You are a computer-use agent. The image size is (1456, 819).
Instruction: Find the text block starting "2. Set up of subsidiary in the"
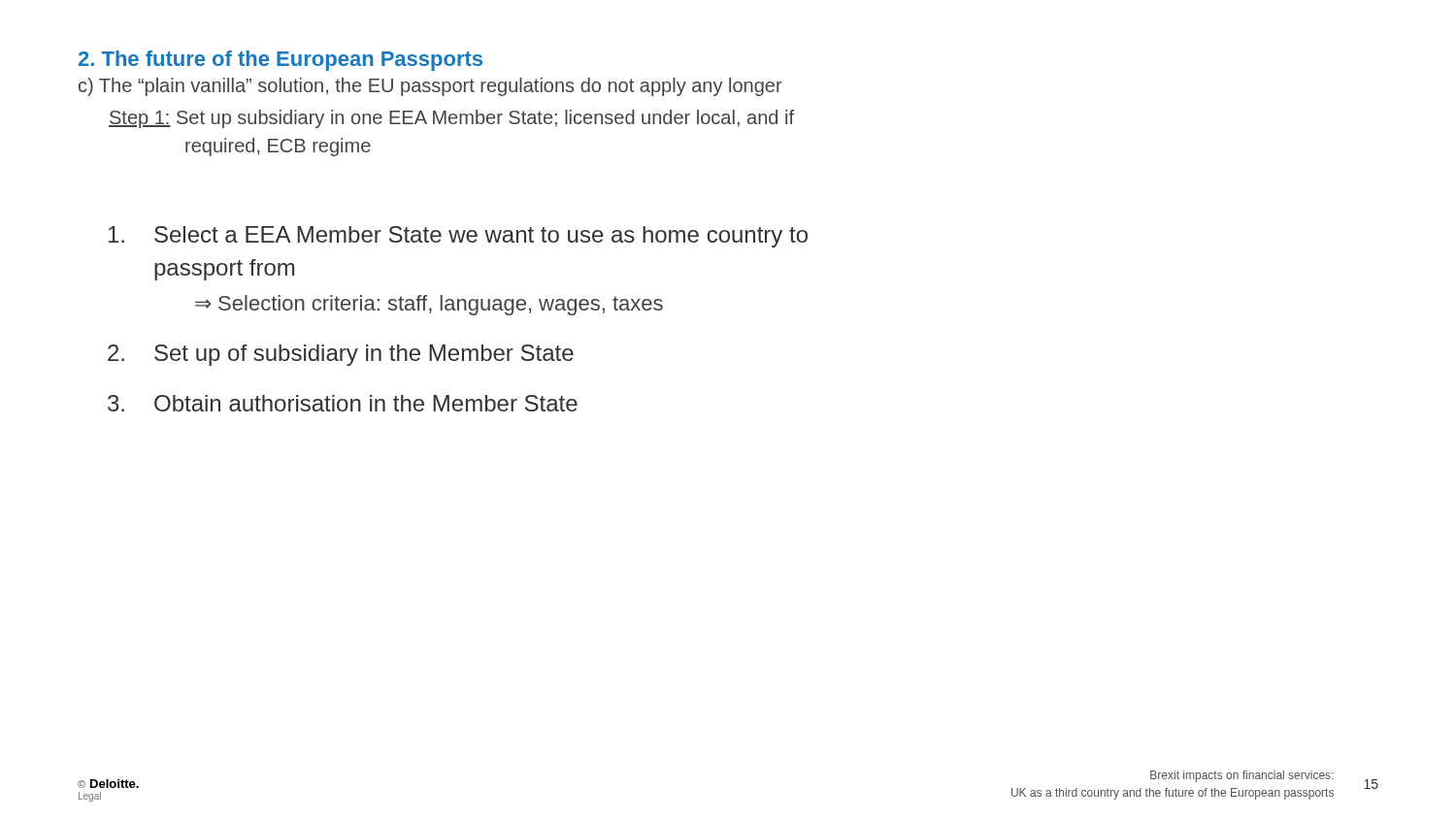tap(340, 353)
